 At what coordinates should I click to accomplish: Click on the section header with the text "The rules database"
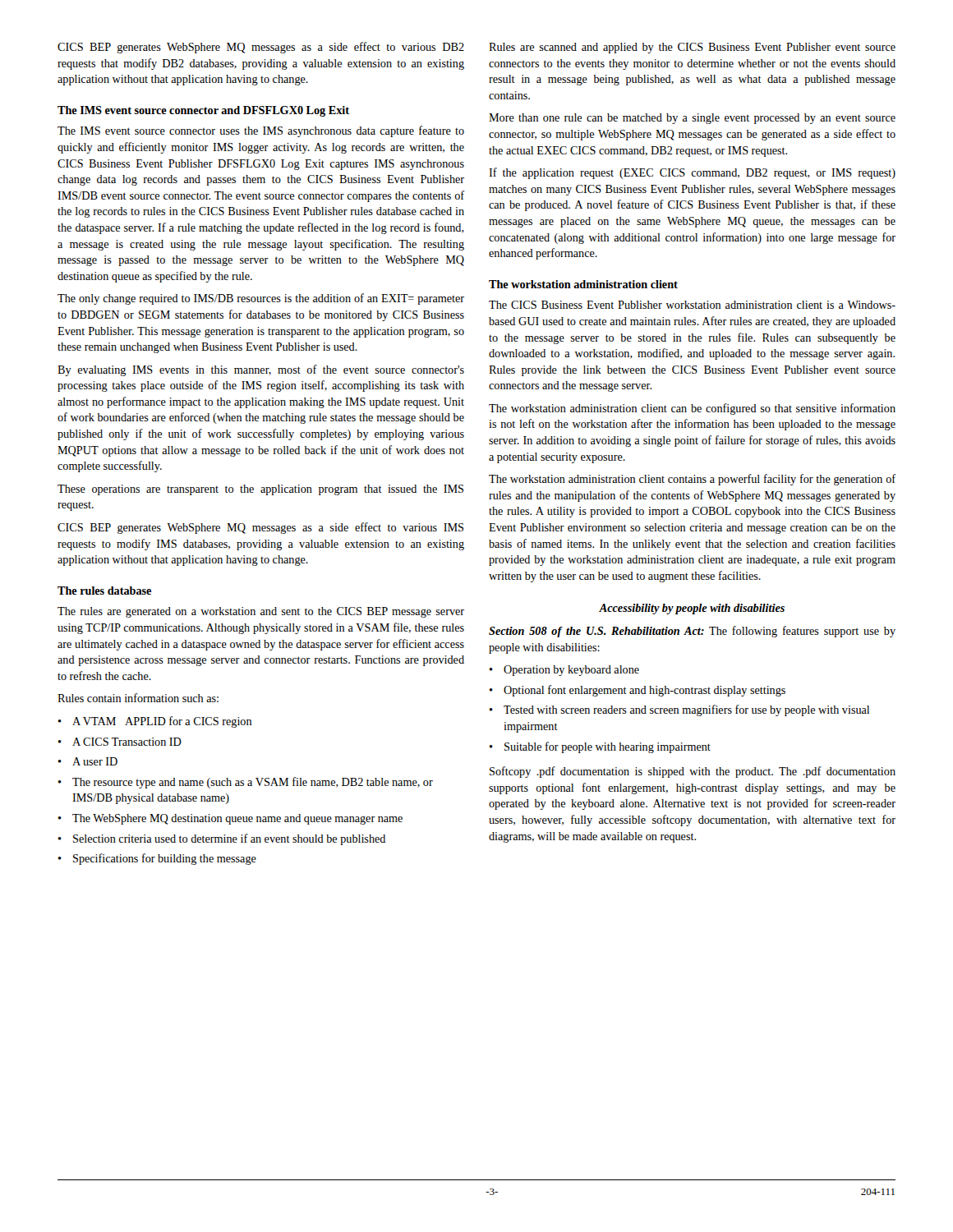tap(104, 590)
